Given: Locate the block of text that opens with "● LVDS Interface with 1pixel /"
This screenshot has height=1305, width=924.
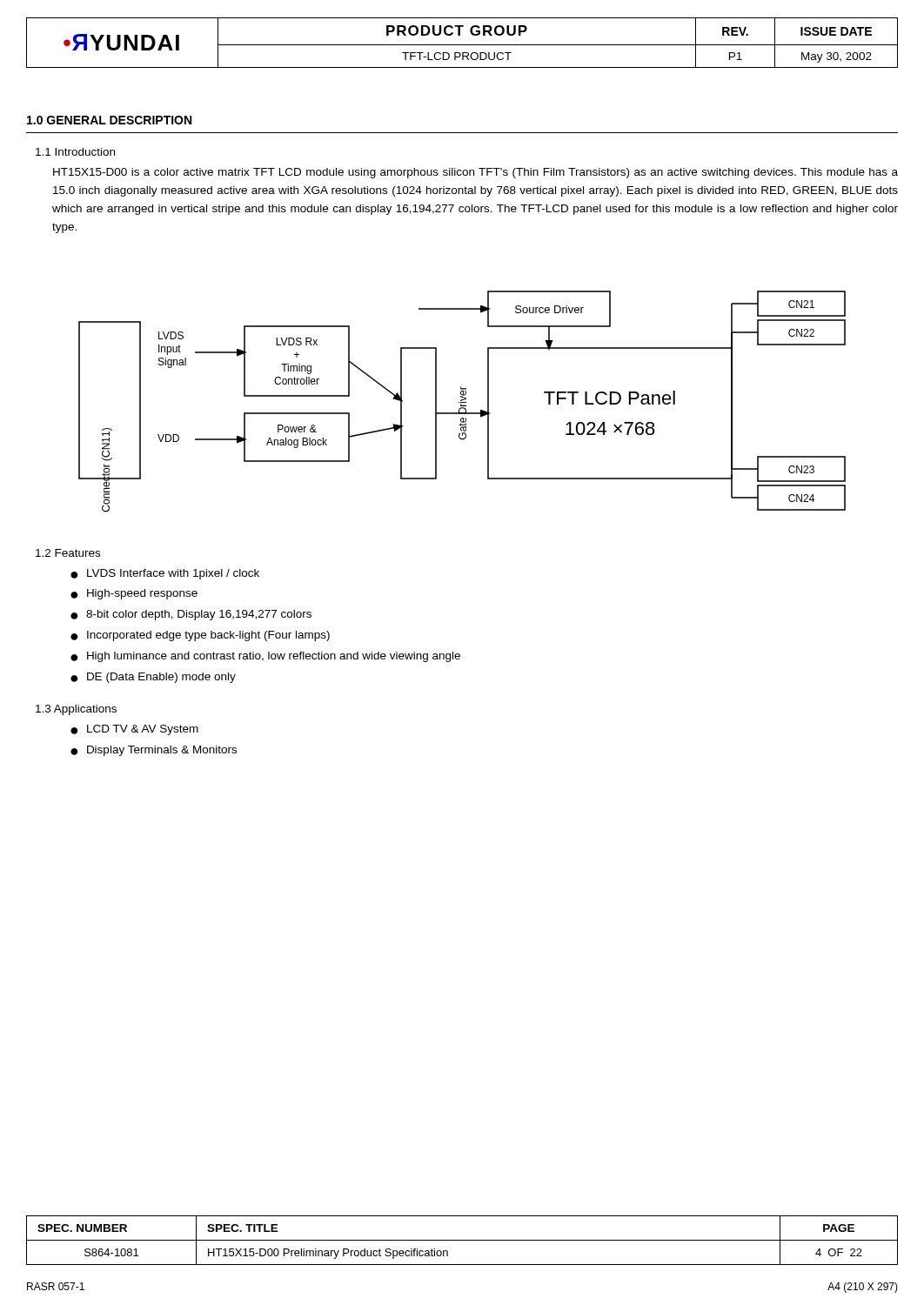Looking at the screenshot, I should 165,575.
